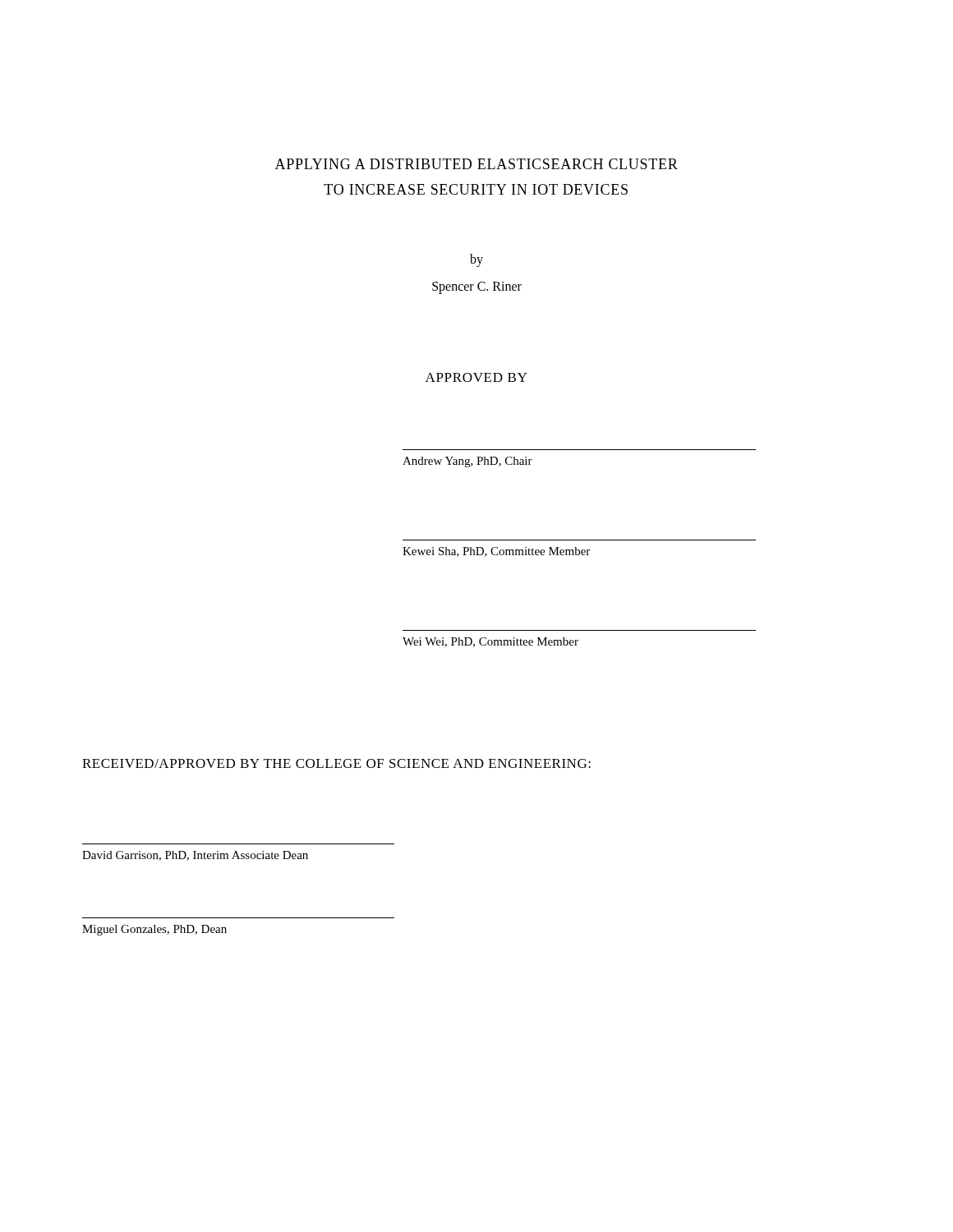The height and width of the screenshot is (1232, 953).
Task: Click where it says "APPROVED BY"
Action: (476, 377)
